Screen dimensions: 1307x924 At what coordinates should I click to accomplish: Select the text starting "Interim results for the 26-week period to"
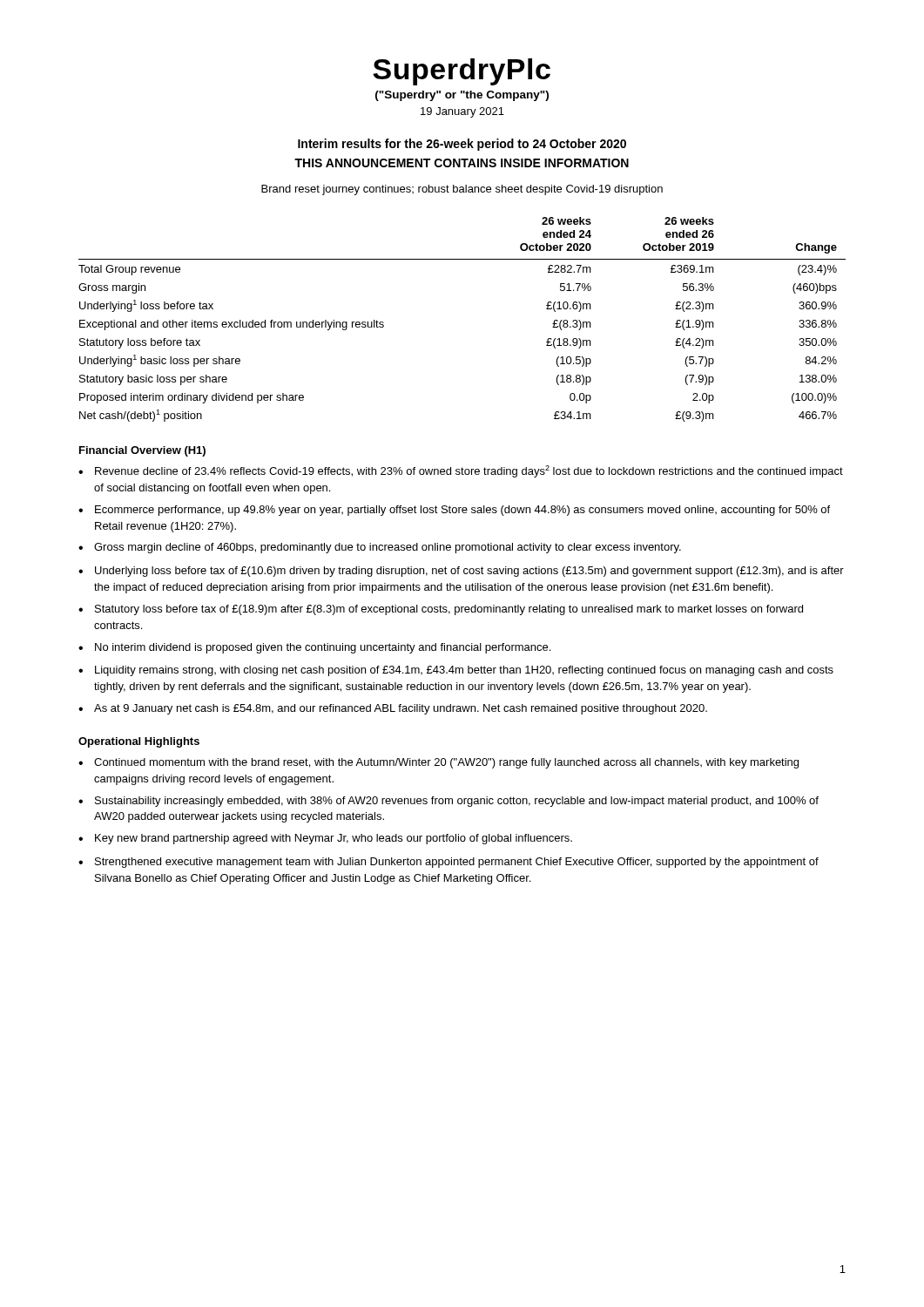(462, 144)
